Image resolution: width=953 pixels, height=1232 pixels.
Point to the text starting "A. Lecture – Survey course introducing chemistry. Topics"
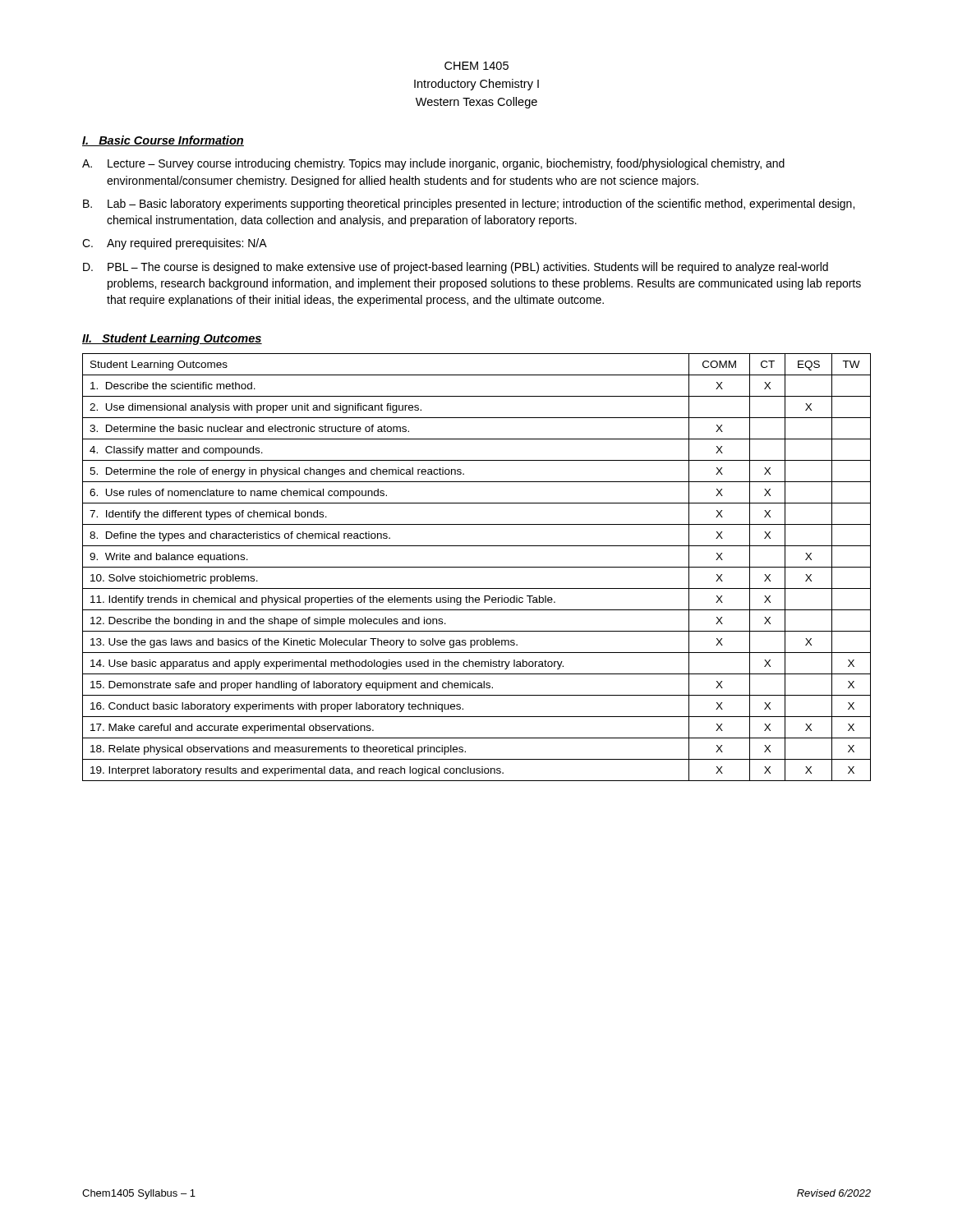coord(476,172)
